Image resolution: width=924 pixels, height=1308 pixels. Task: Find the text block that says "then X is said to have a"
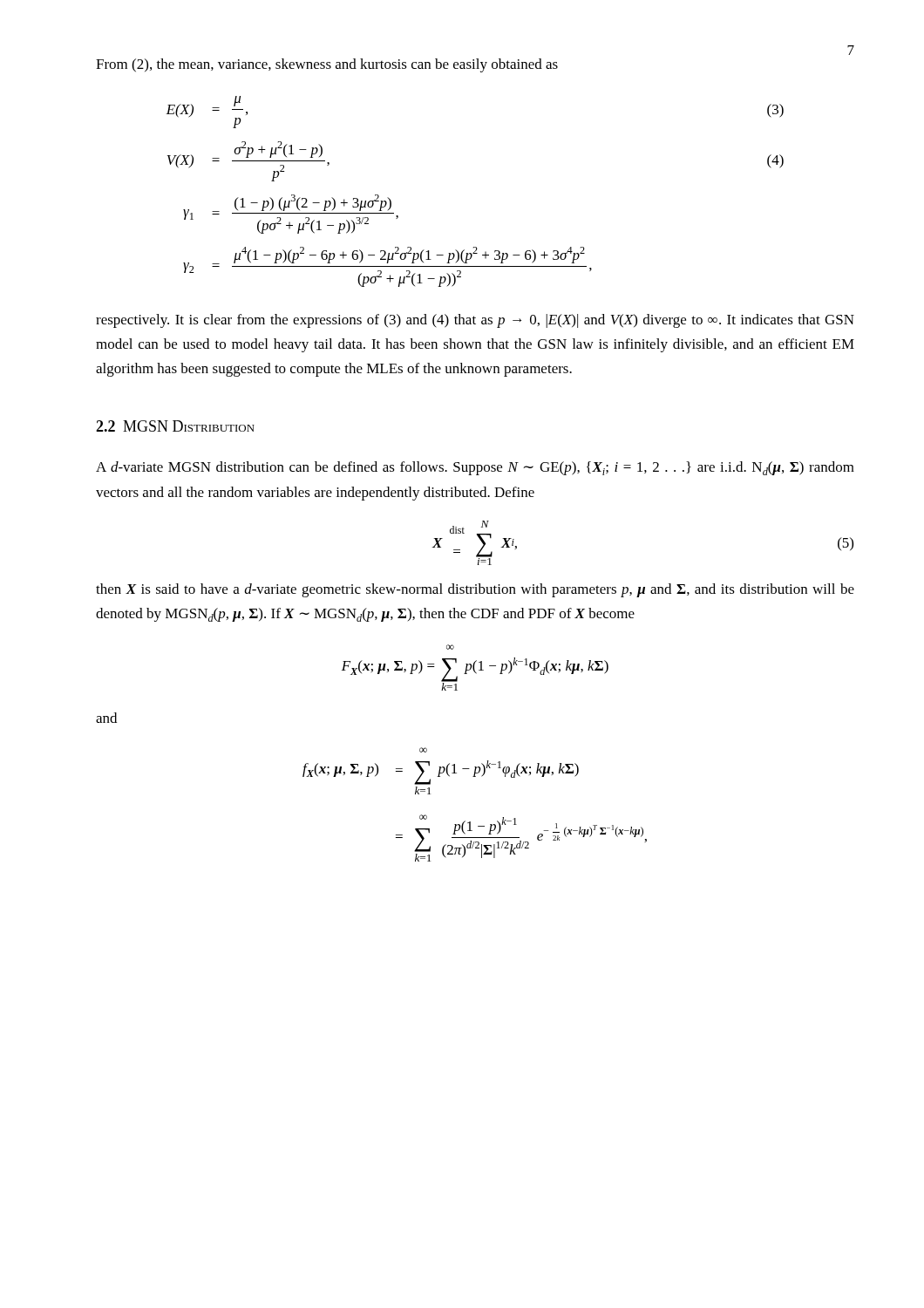475,602
